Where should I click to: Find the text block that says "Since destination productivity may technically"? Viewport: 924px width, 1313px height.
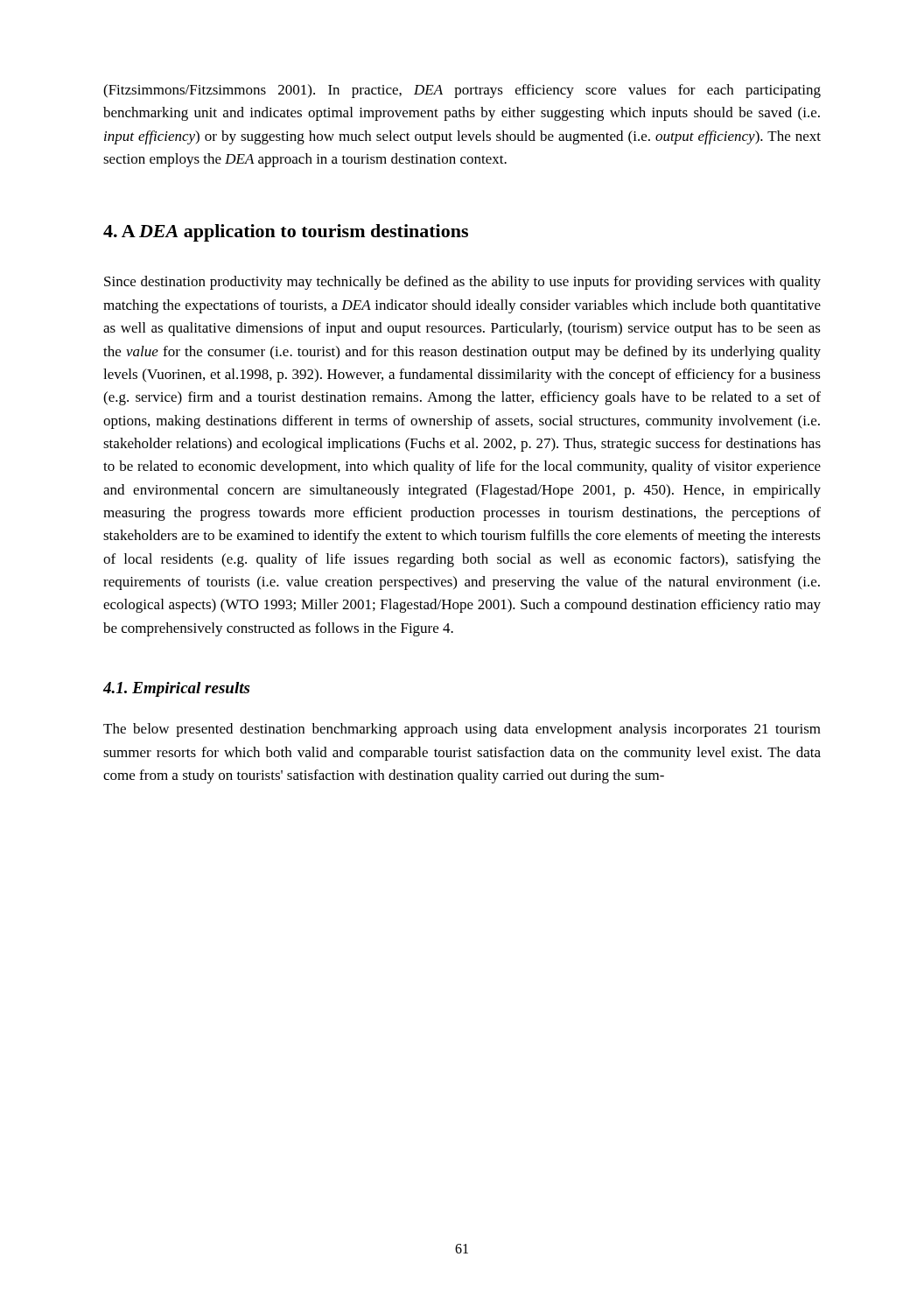[462, 455]
